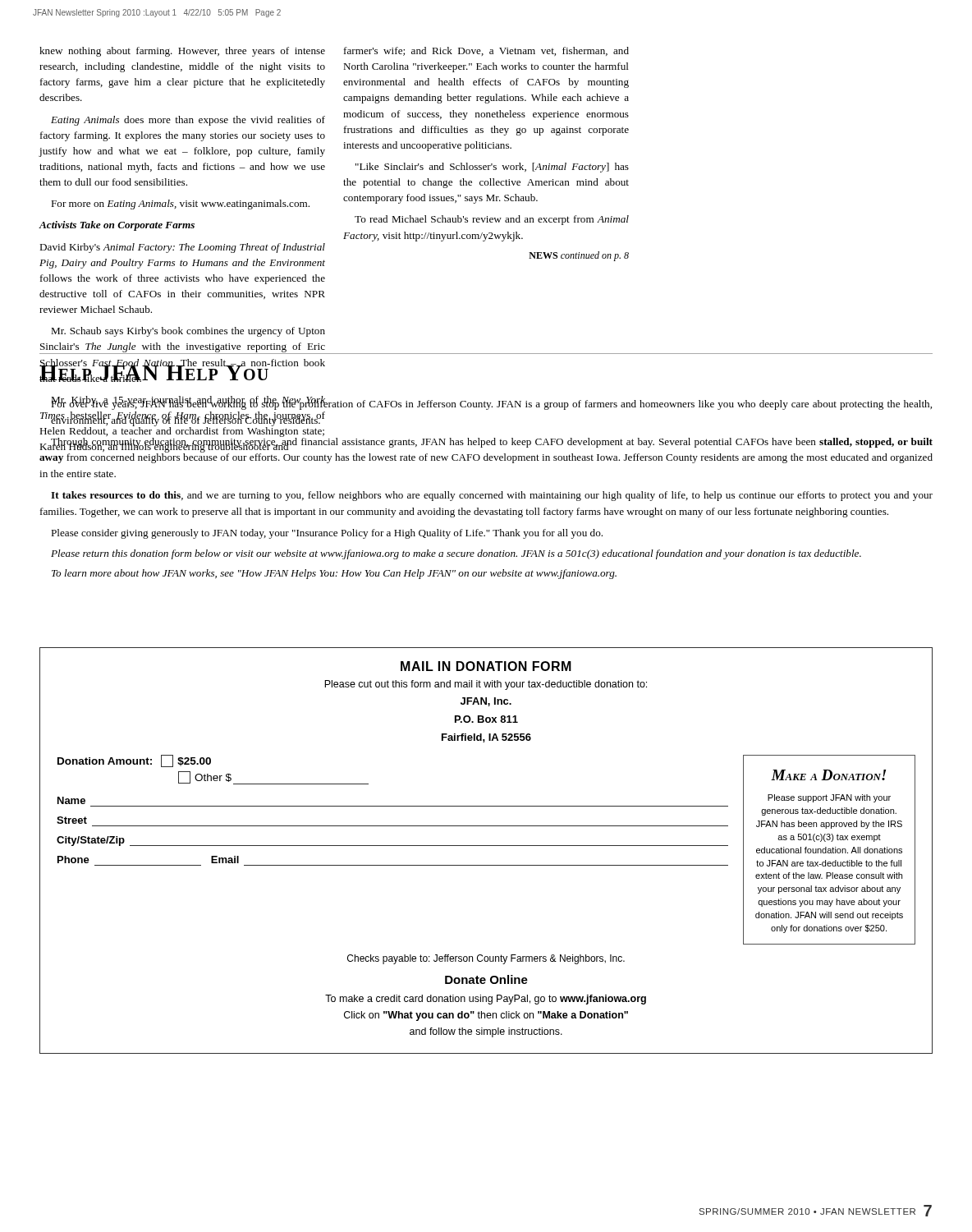The image size is (972, 1232).
Task: Point to the block beginning "For over five years, JFAN has been working"
Action: click(x=486, y=489)
